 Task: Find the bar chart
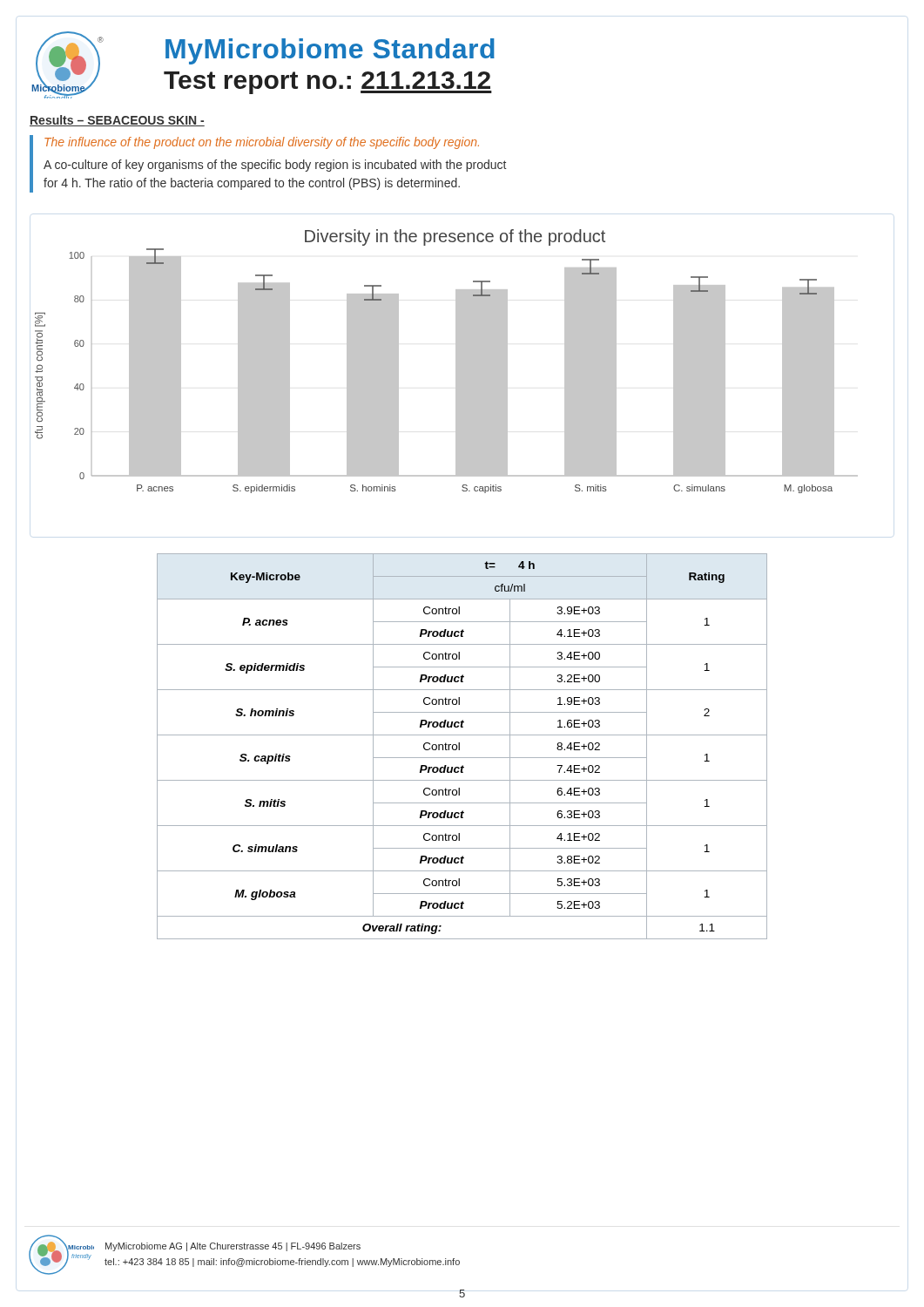pos(462,376)
